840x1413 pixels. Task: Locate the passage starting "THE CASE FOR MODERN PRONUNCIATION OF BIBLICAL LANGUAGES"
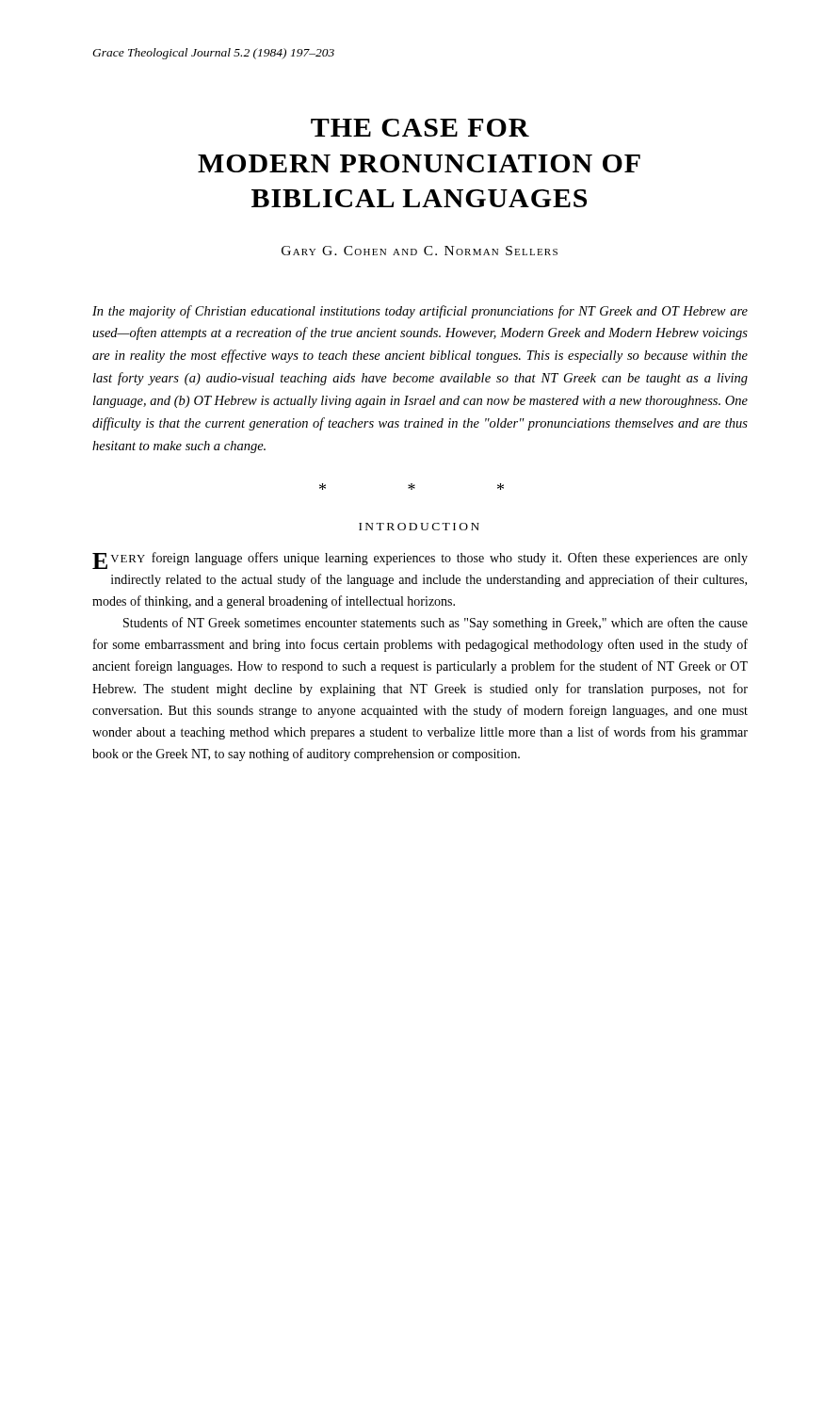tap(420, 162)
